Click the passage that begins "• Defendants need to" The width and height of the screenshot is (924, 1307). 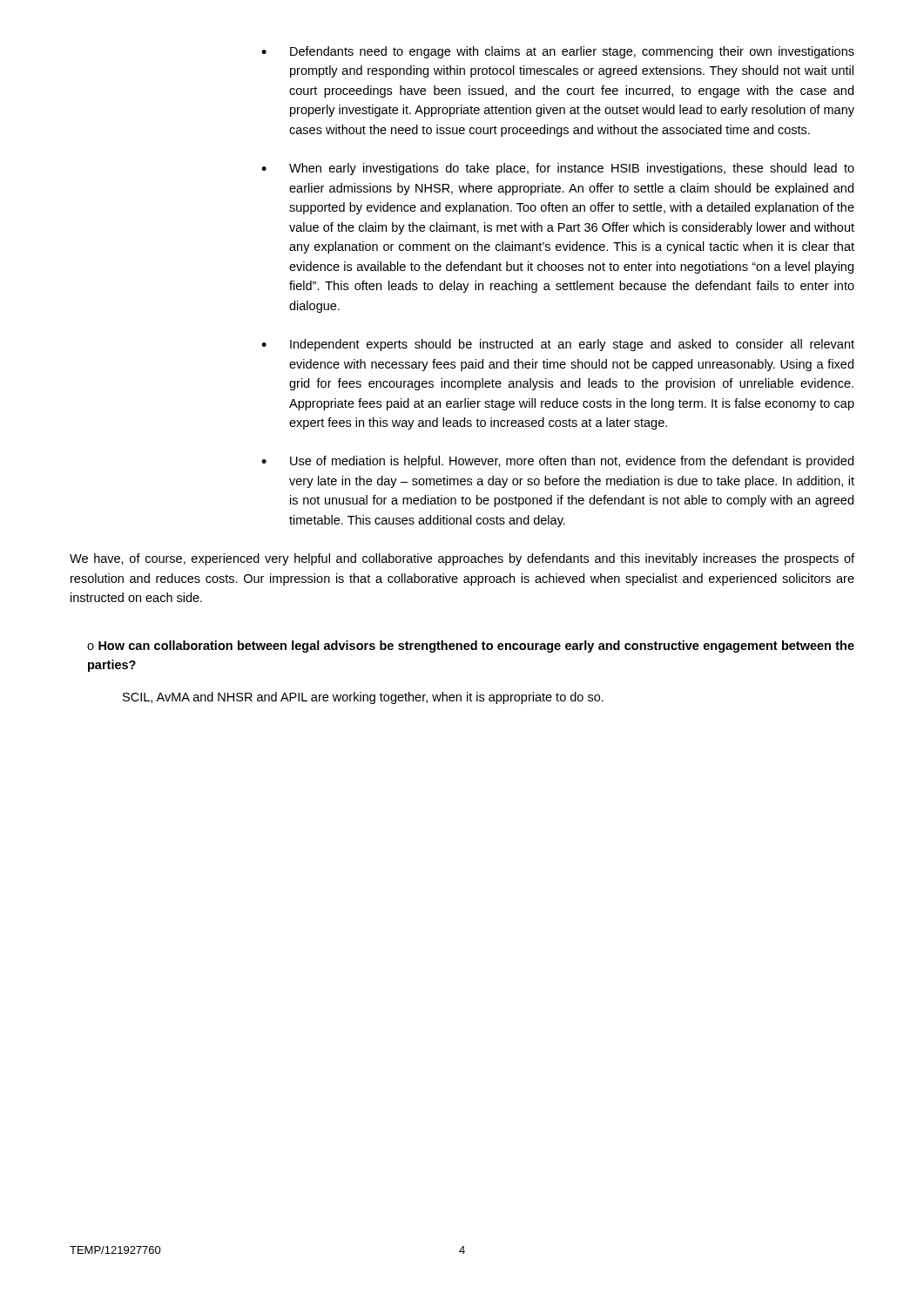(x=558, y=91)
